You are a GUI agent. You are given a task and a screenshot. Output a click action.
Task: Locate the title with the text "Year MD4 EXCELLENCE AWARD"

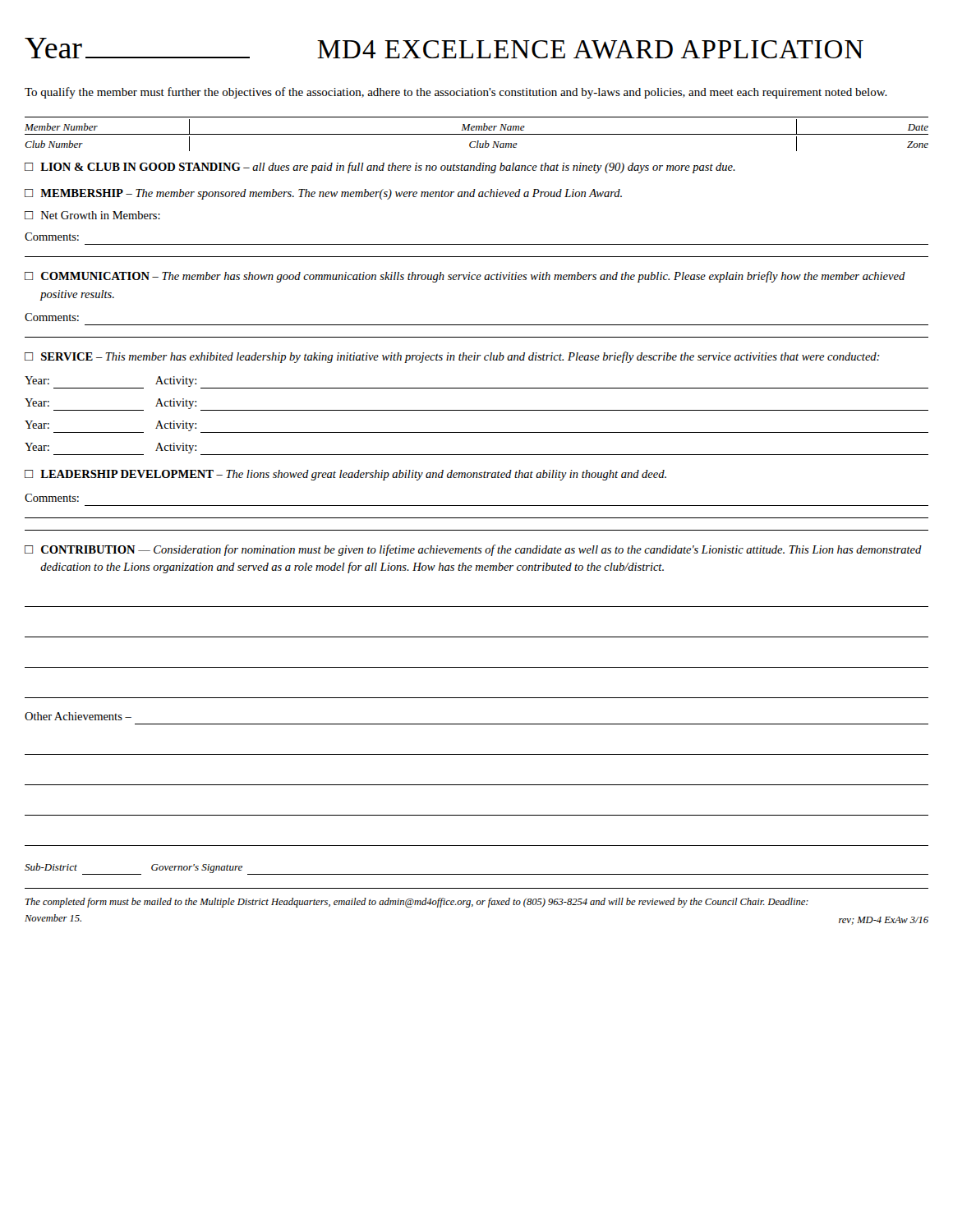(476, 48)
